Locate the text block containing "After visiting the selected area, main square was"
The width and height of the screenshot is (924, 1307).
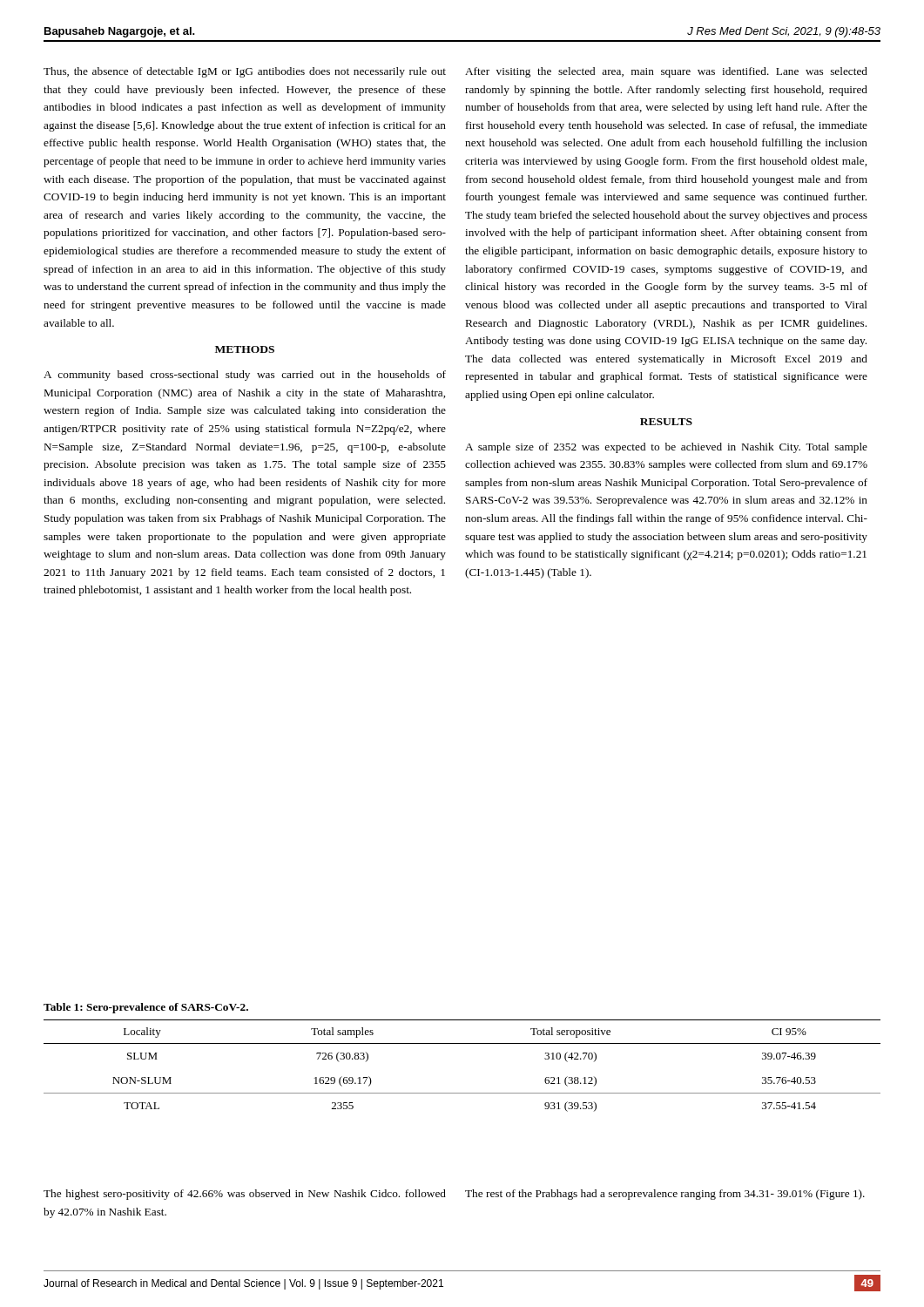coord(666,233)
